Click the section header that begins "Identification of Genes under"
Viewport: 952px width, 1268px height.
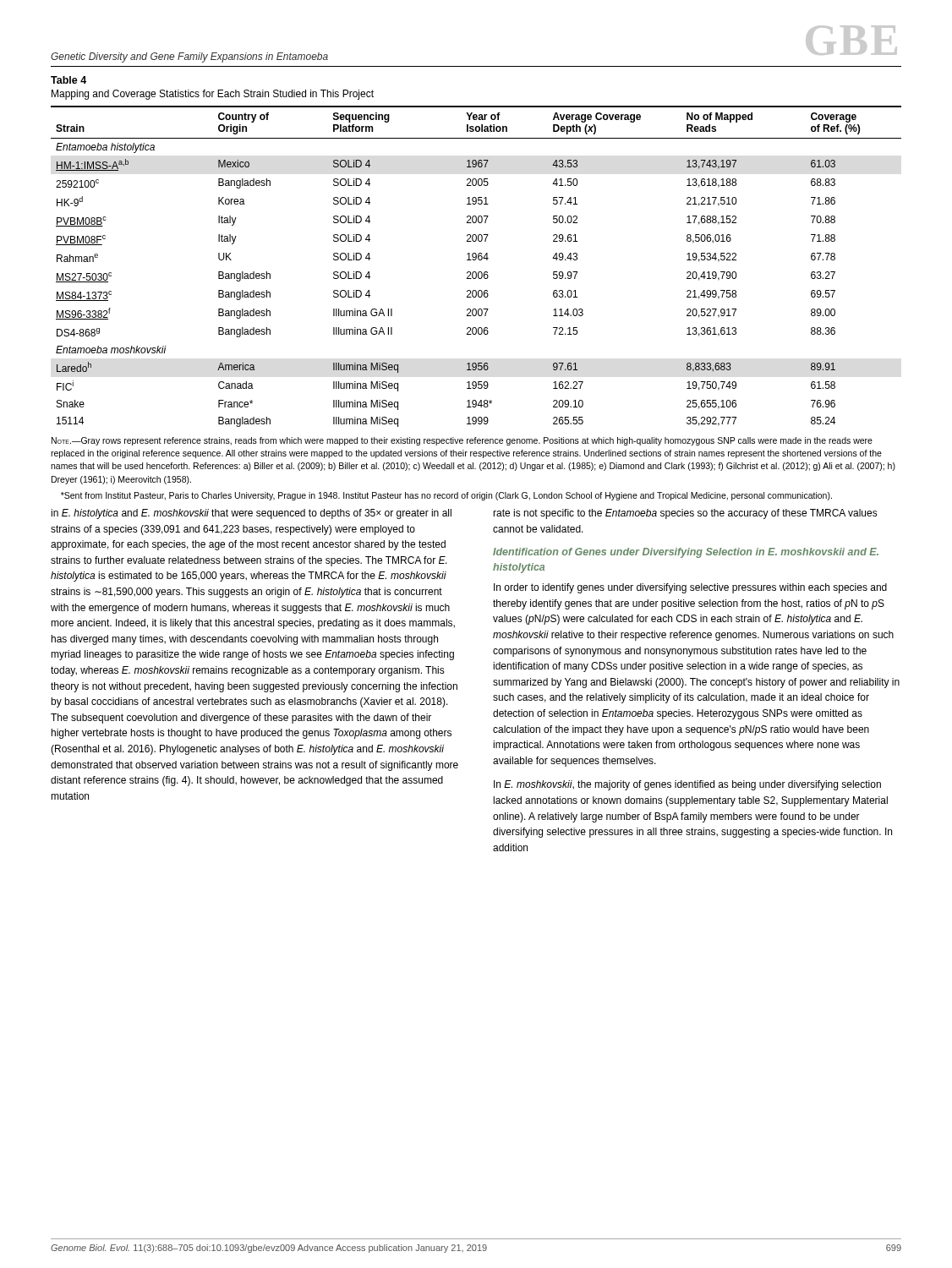click(x=686, y=560)
